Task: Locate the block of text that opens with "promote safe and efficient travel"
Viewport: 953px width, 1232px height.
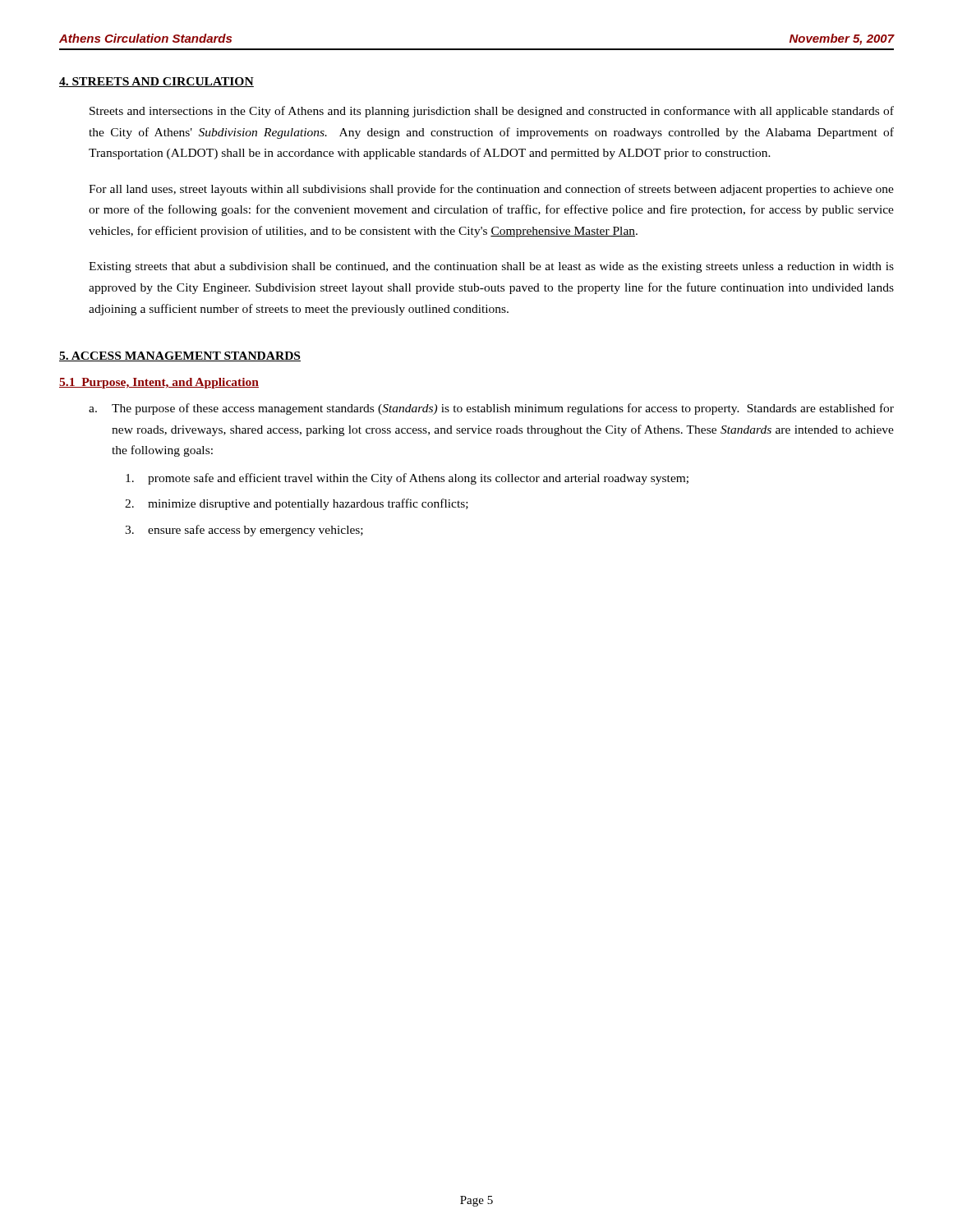Action: click(x=509, y=478)
